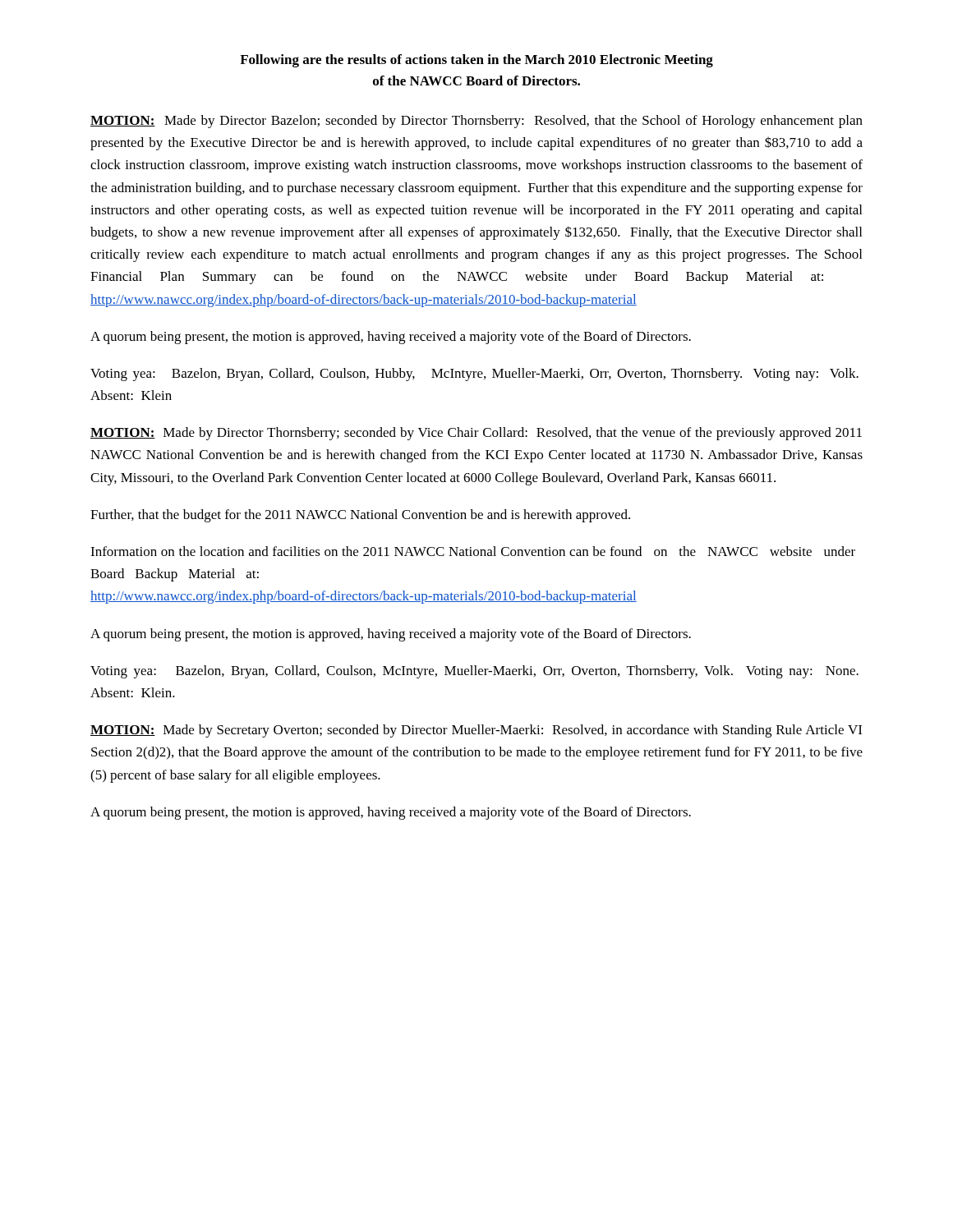This screenshot has width=953, height=1232.
Task: Point to the element starting "Information on the location and facilities"
Action: point(473,551)
